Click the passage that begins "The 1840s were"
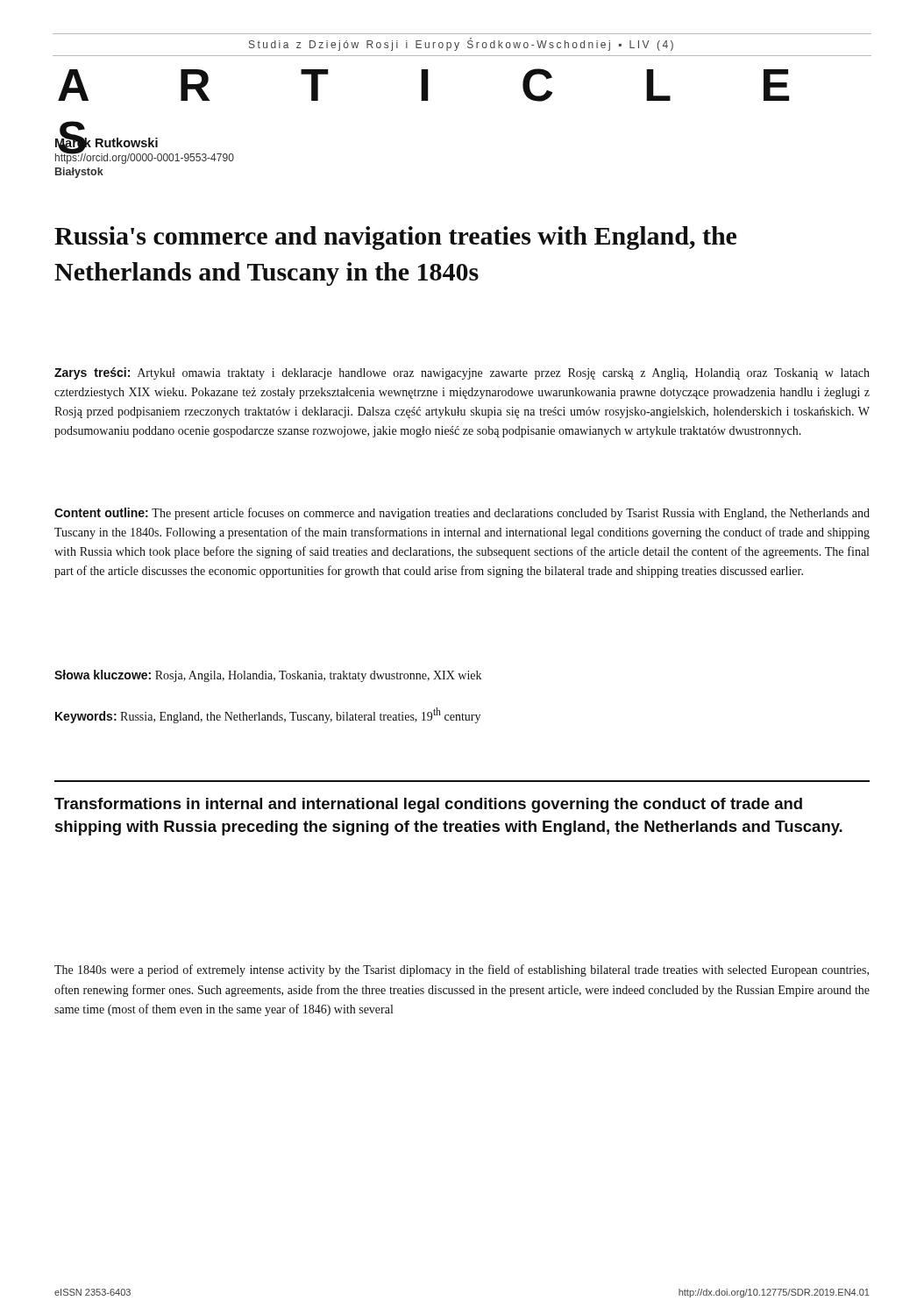 pyautogui.click(x=462, y=990)
